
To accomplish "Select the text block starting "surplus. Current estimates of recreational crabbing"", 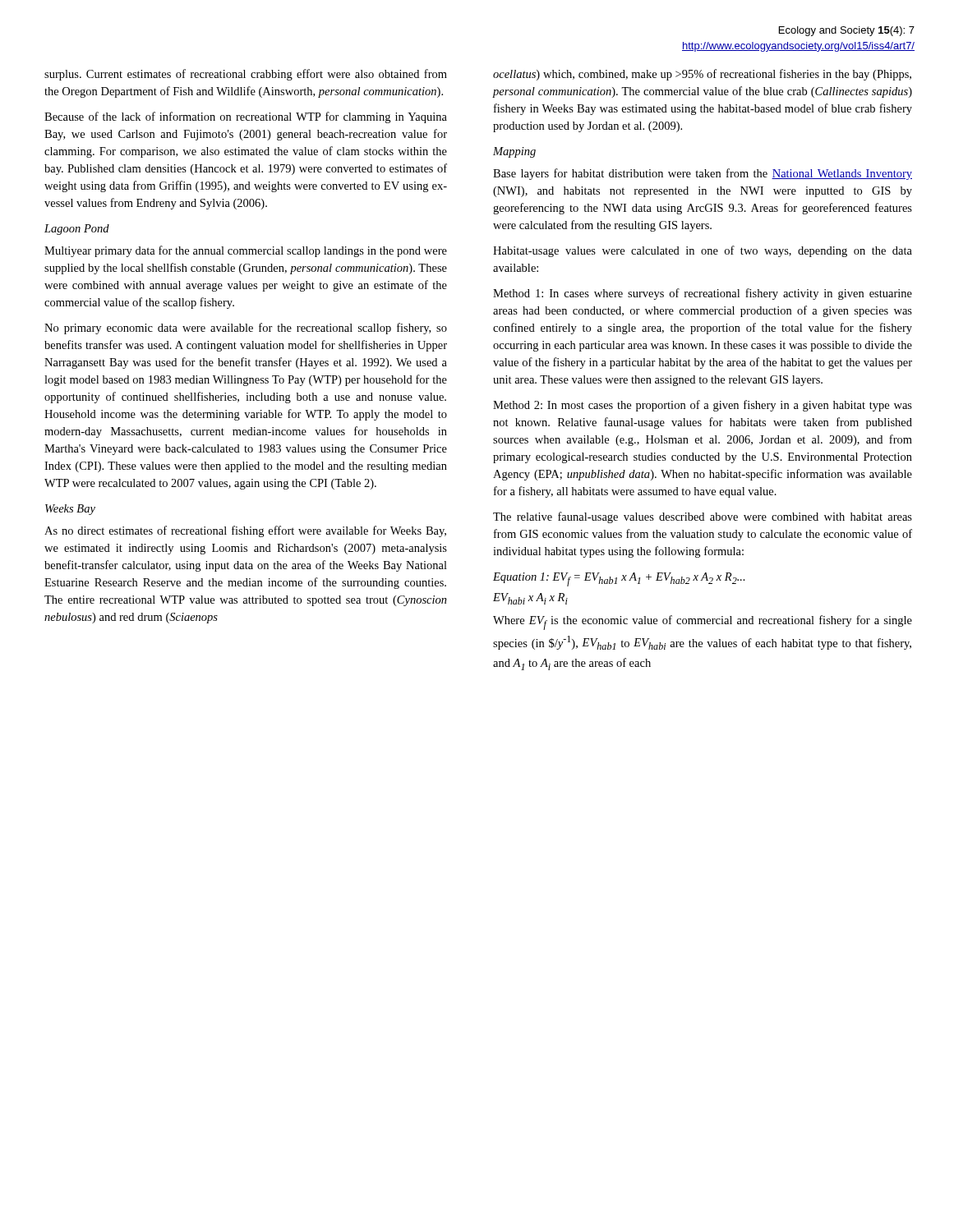I will [246, 83].
